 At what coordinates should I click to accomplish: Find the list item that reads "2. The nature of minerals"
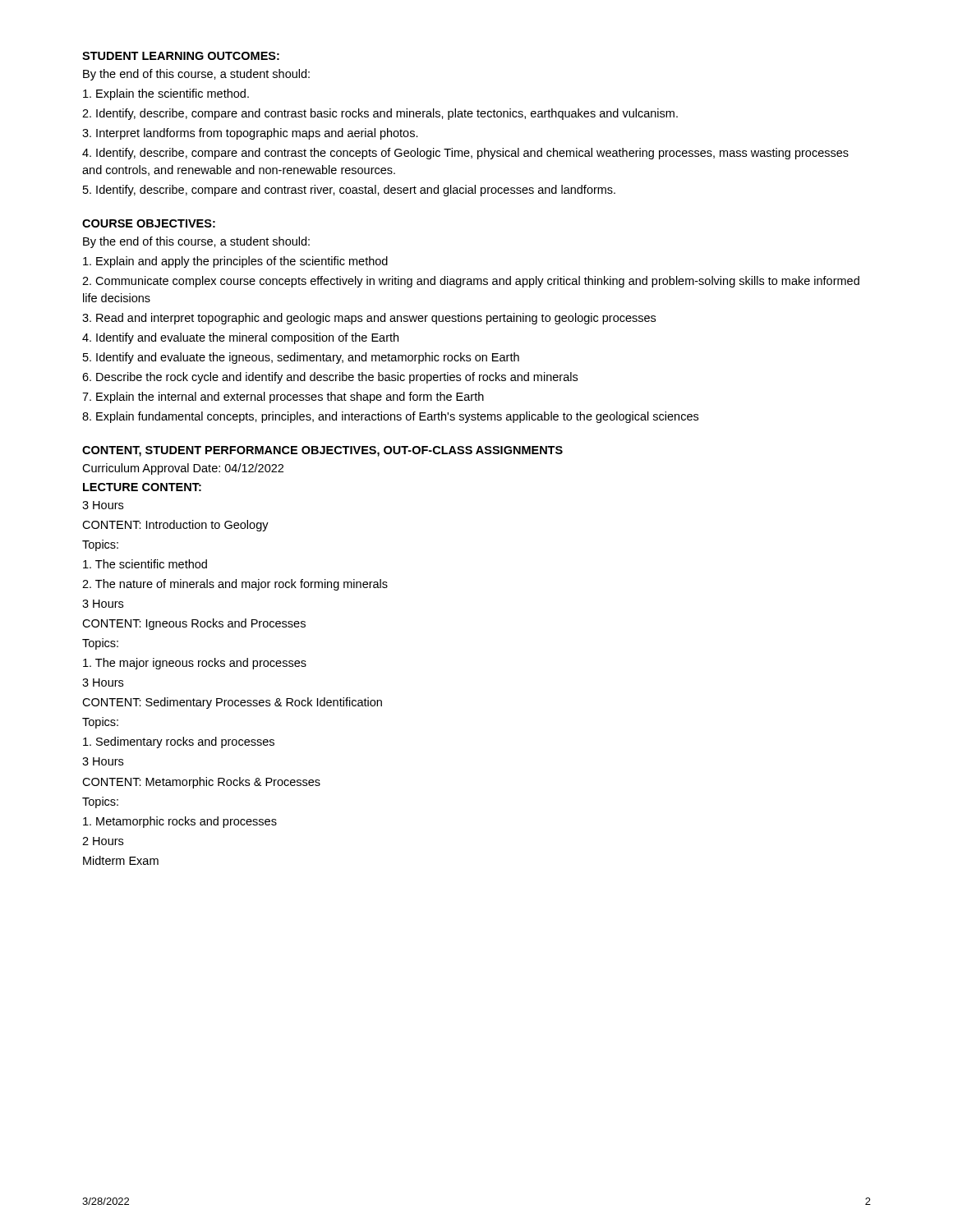[x=235, y=584]
